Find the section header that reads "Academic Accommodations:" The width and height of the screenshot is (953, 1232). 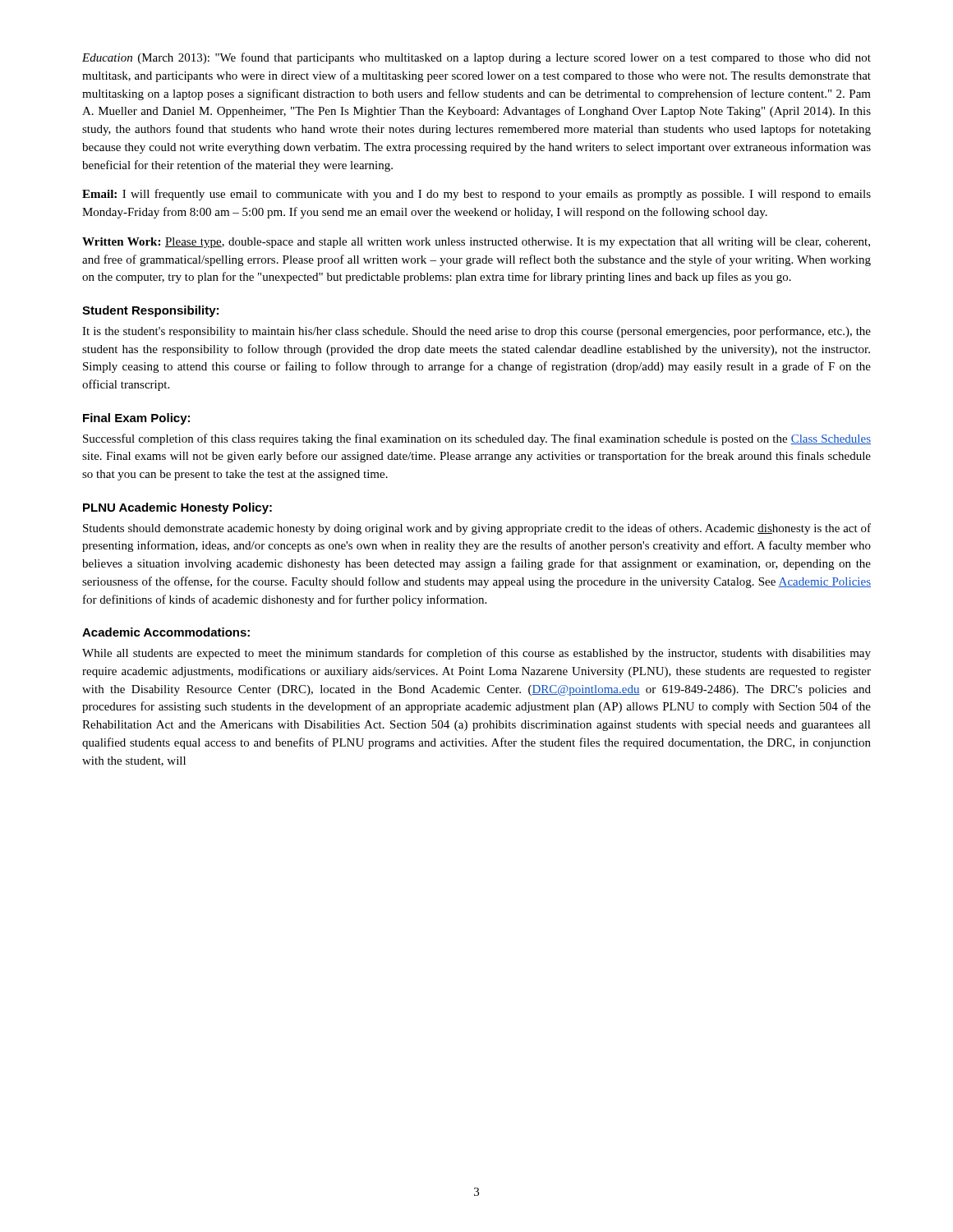click(x=166, y=632)
